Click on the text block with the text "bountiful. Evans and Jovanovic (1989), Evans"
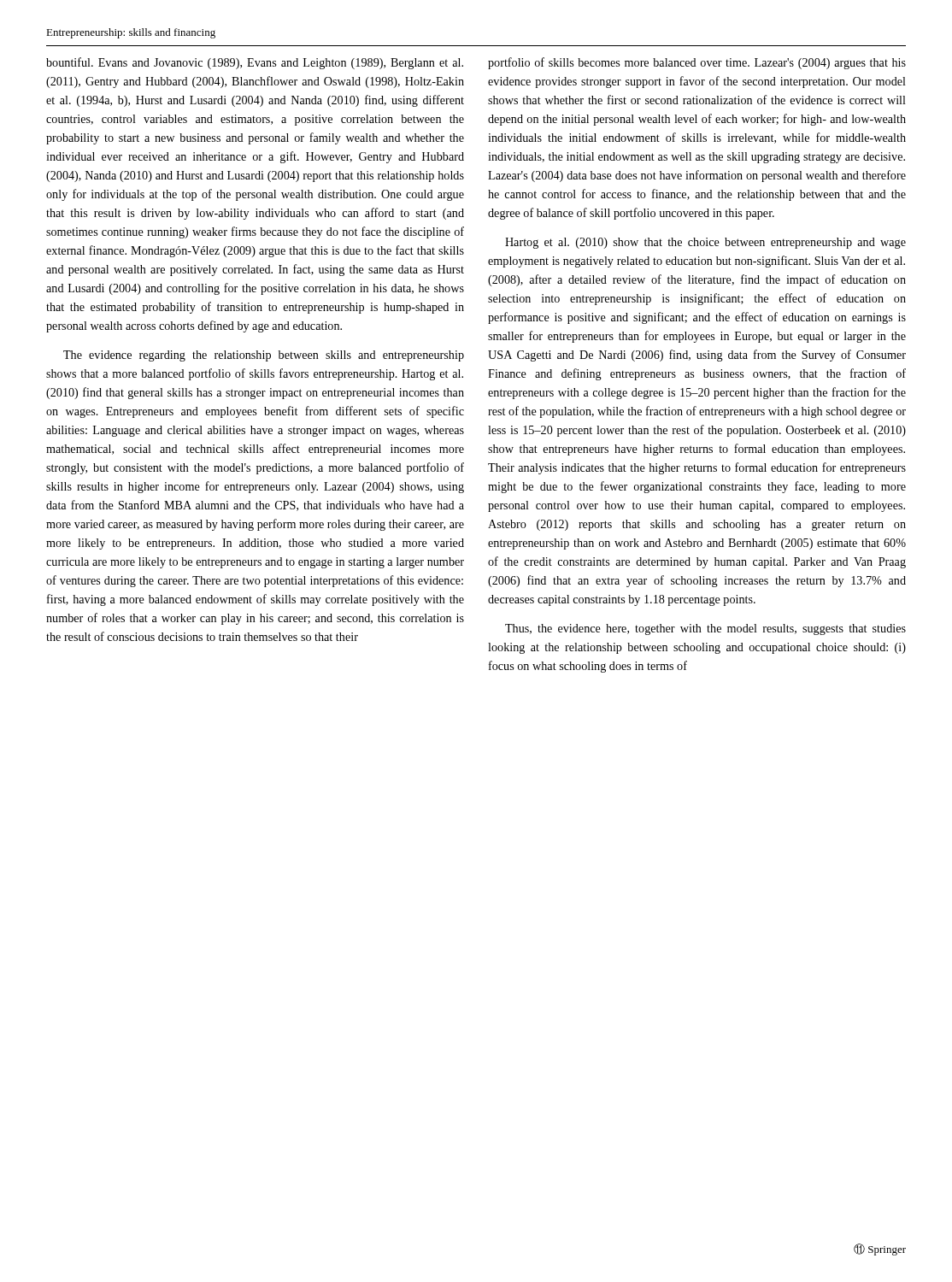Viewport: 952px width, 1282px height. tap(255, 350)
